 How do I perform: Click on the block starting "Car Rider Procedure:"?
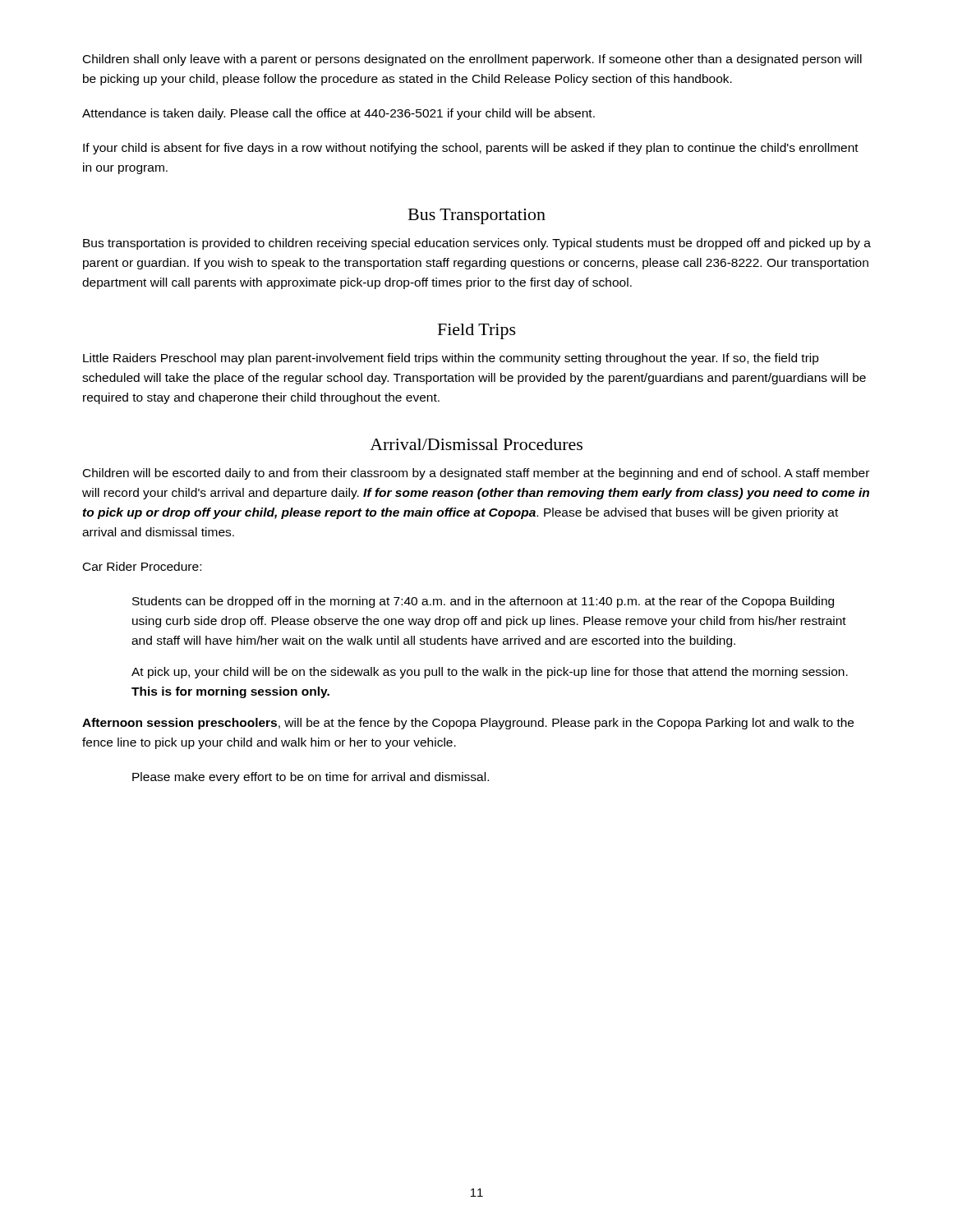(142, 567)
